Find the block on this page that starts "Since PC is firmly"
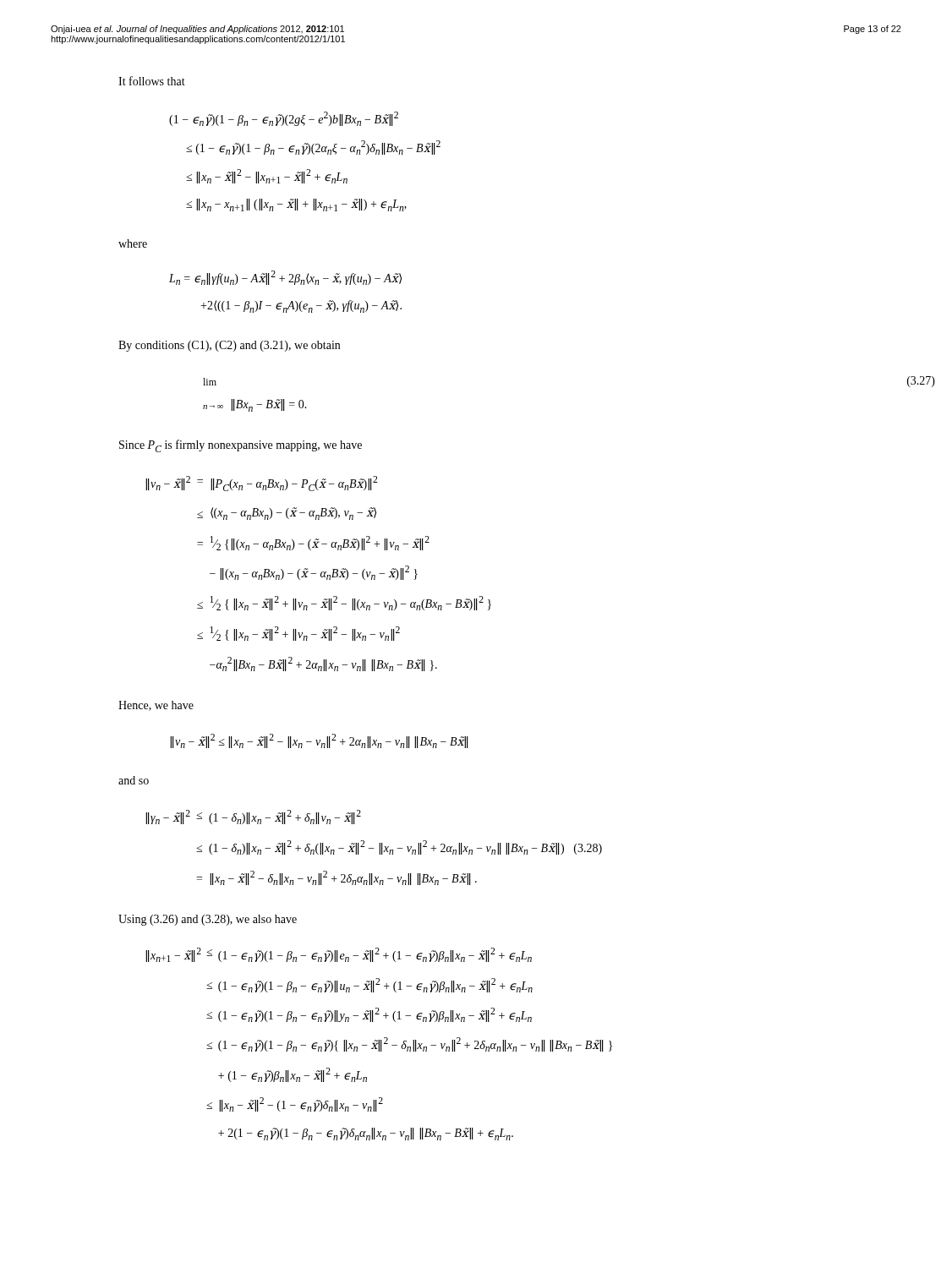The image size is (952, 1268). click(240, 446)
